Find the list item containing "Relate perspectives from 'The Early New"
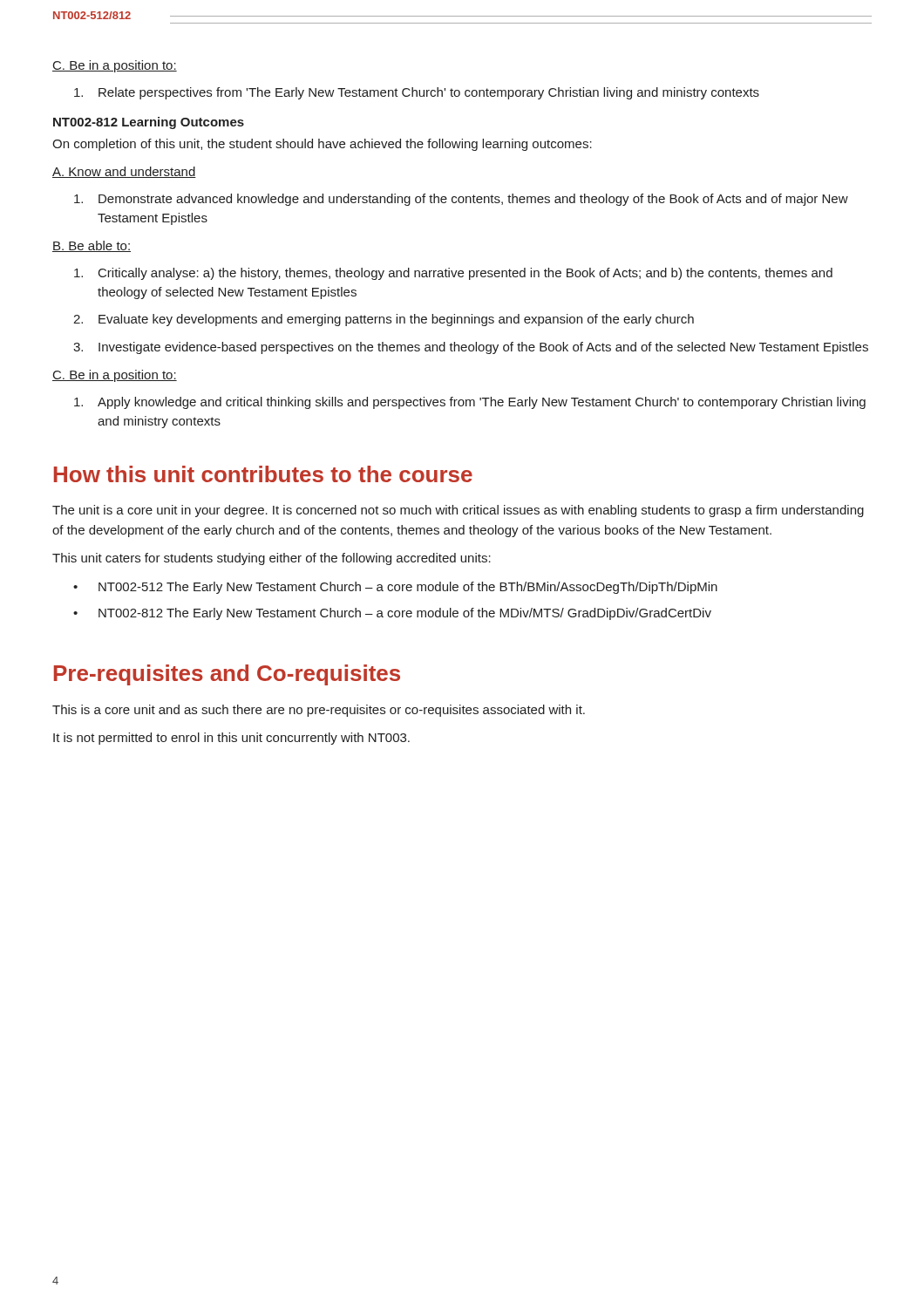Viewport: 924px width, 1308px height. [416, 92]
